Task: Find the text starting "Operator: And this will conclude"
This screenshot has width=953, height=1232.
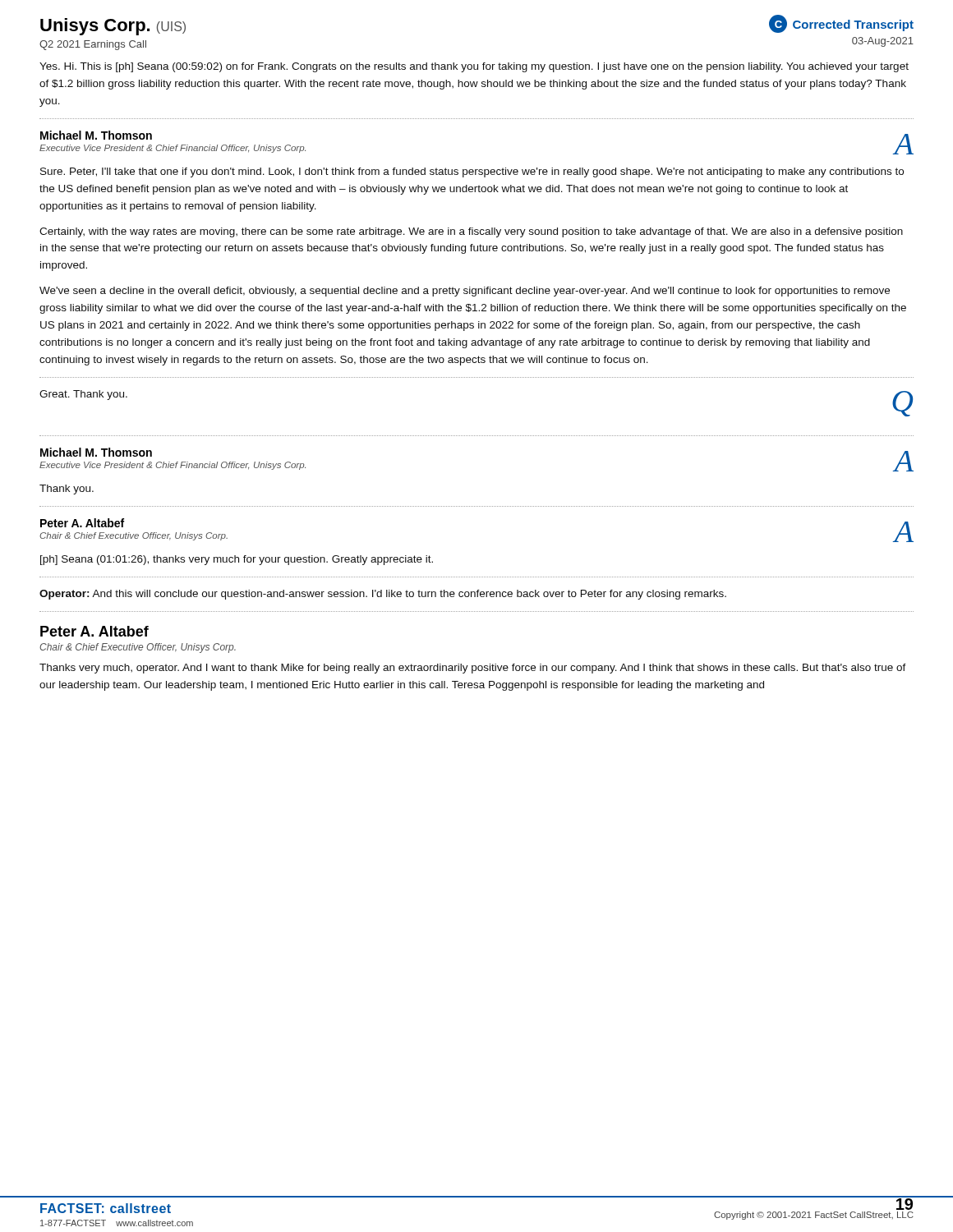Action: tap(383, 593)
